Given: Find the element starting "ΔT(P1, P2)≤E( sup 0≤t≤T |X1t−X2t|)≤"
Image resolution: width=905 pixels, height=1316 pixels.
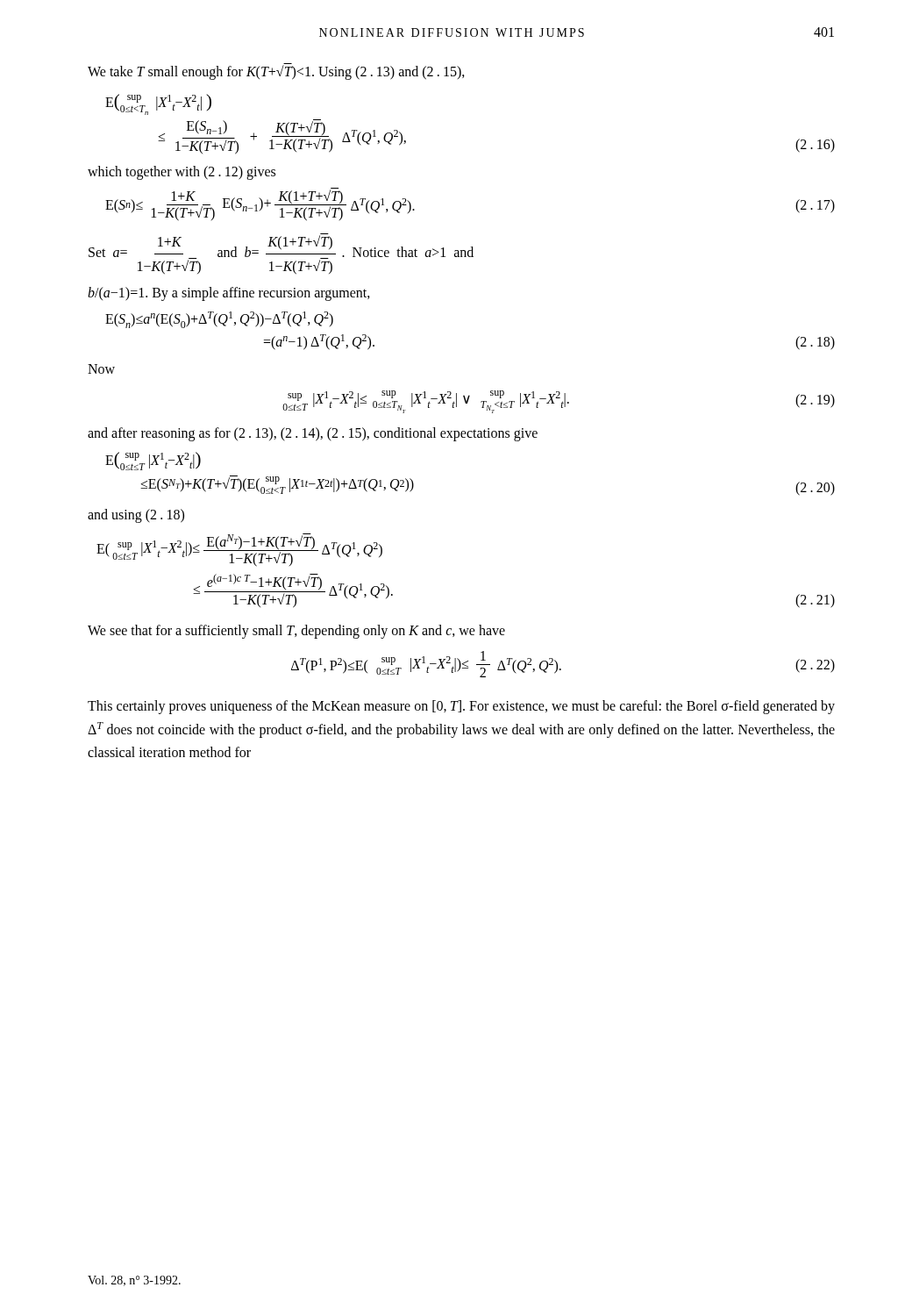Looking at the screenshot, I should (461, 665).
